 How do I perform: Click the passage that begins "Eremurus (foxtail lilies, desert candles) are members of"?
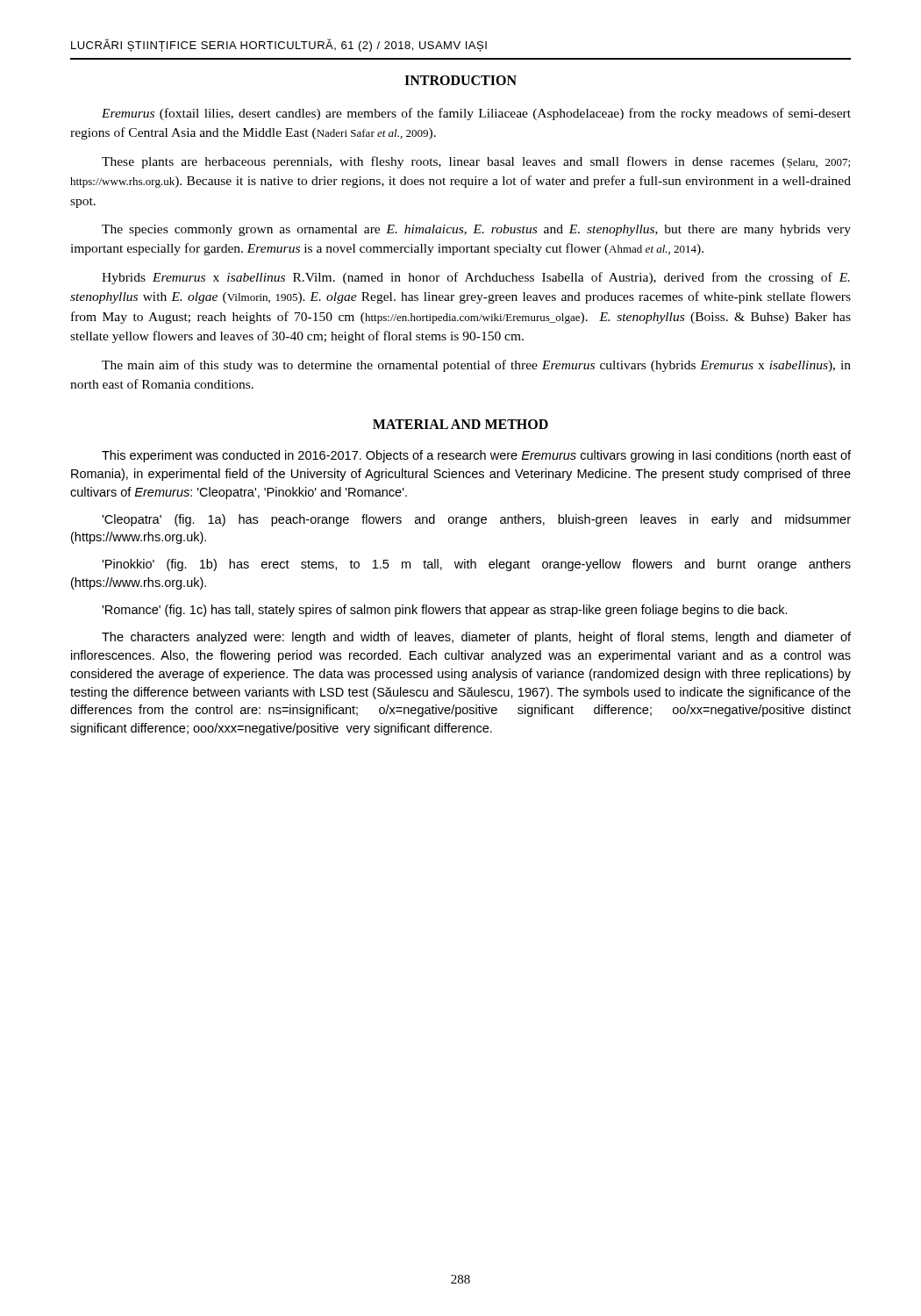pyautogui.click(x=460, y=122)
